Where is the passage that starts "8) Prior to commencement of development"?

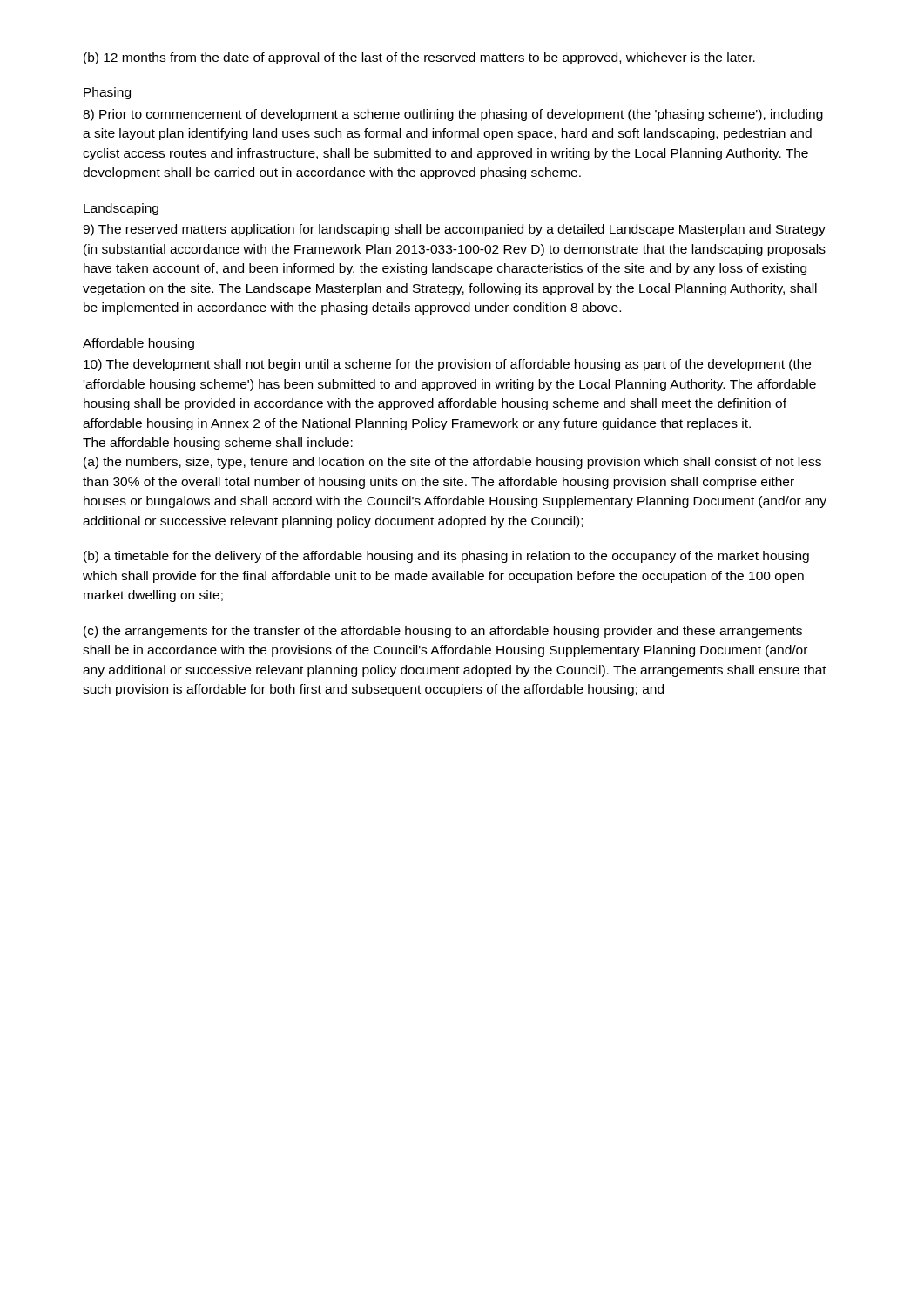coord(453,143)
